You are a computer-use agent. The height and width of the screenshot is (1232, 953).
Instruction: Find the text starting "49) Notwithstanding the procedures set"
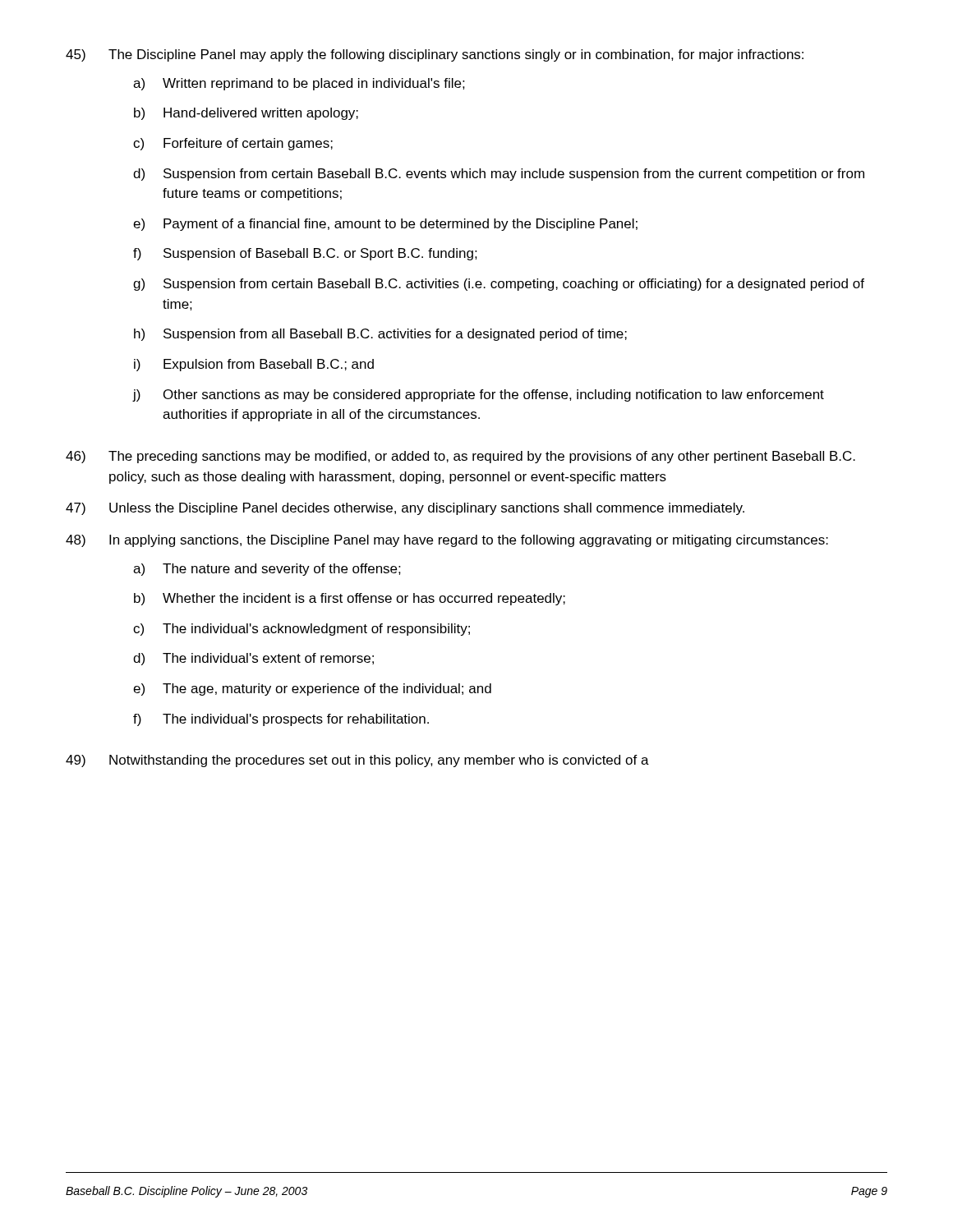[x=476, y=761]
